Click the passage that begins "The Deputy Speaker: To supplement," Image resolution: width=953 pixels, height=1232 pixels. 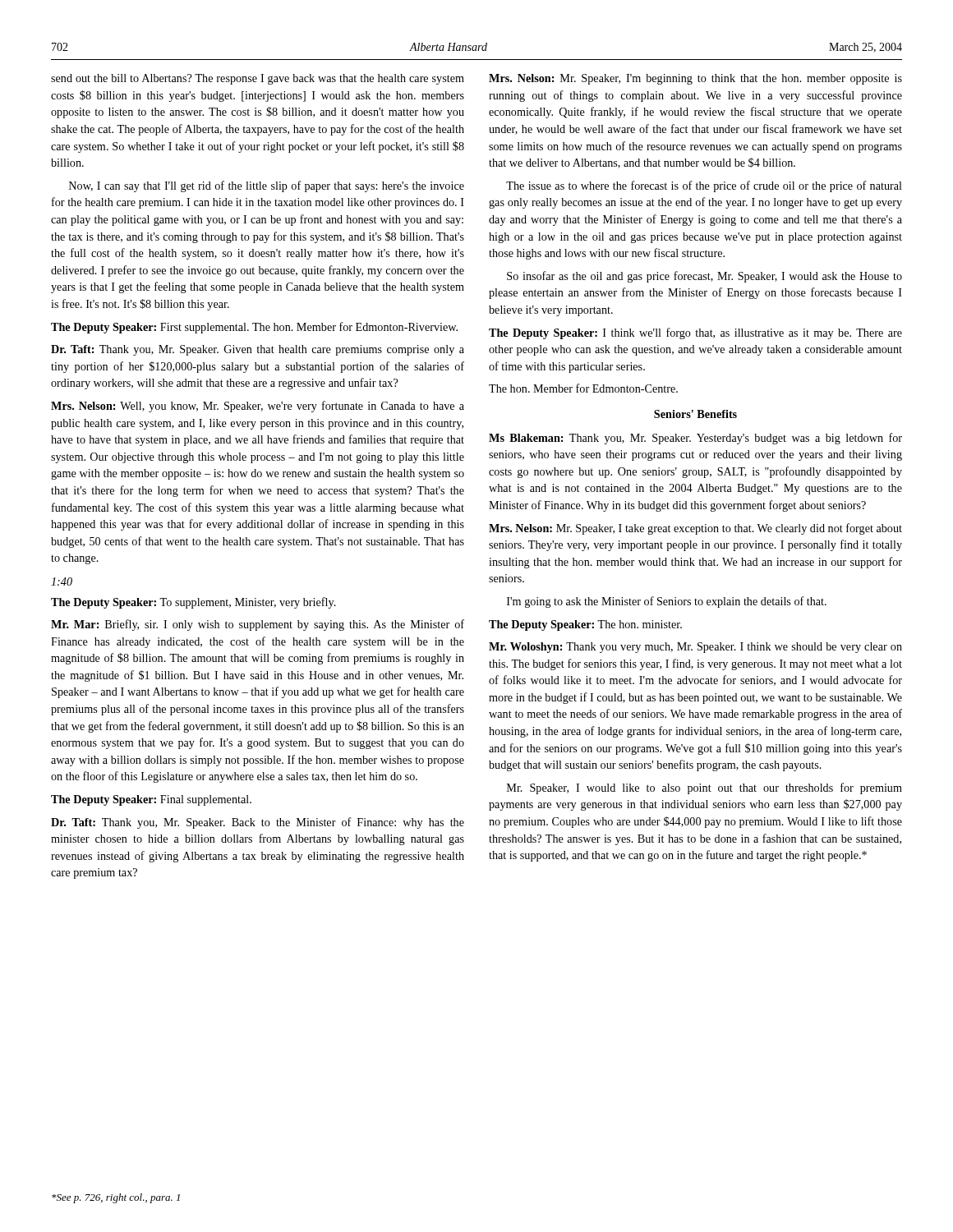coord(258,602)
